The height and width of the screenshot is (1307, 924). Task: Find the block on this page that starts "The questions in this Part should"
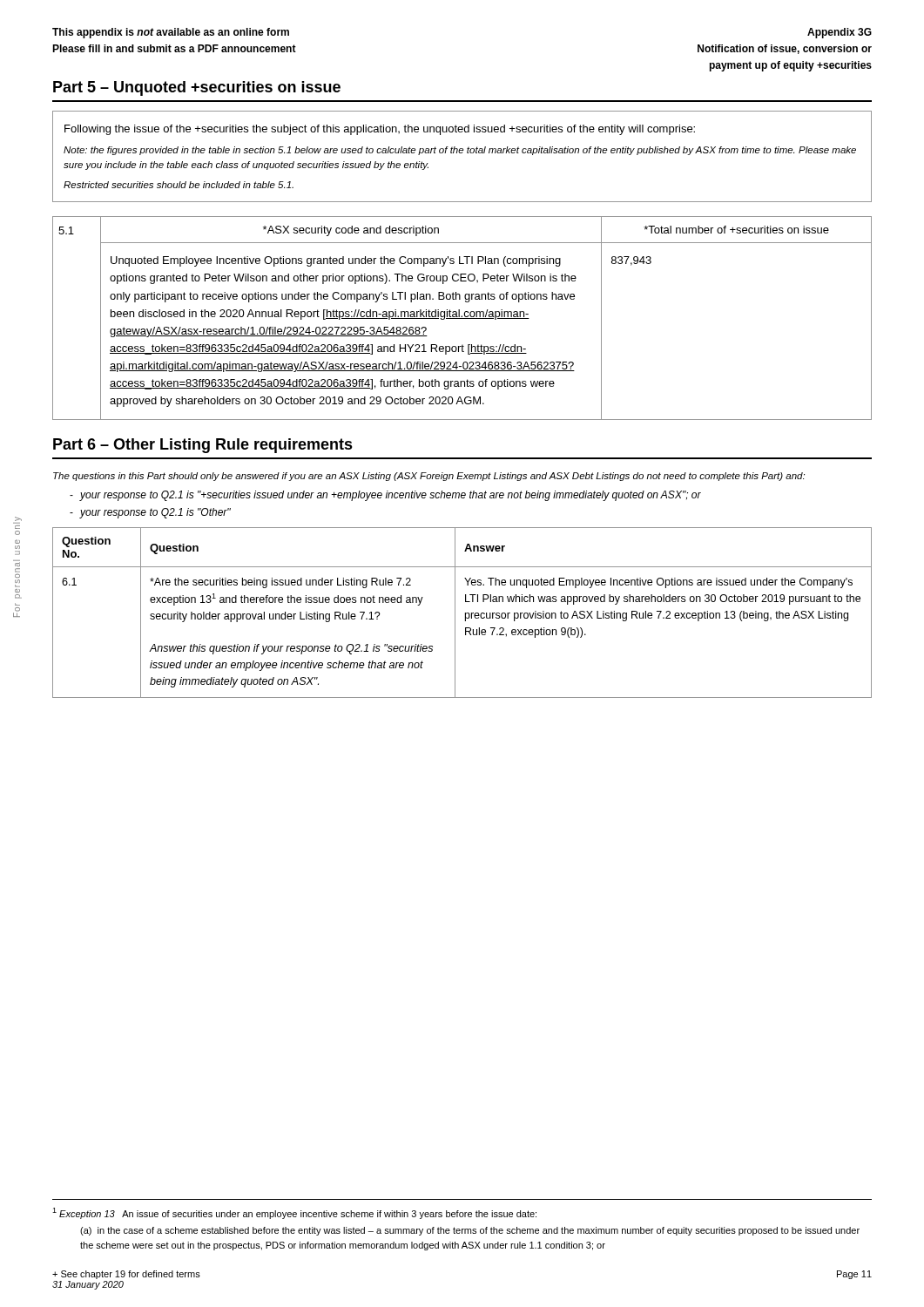462,476
